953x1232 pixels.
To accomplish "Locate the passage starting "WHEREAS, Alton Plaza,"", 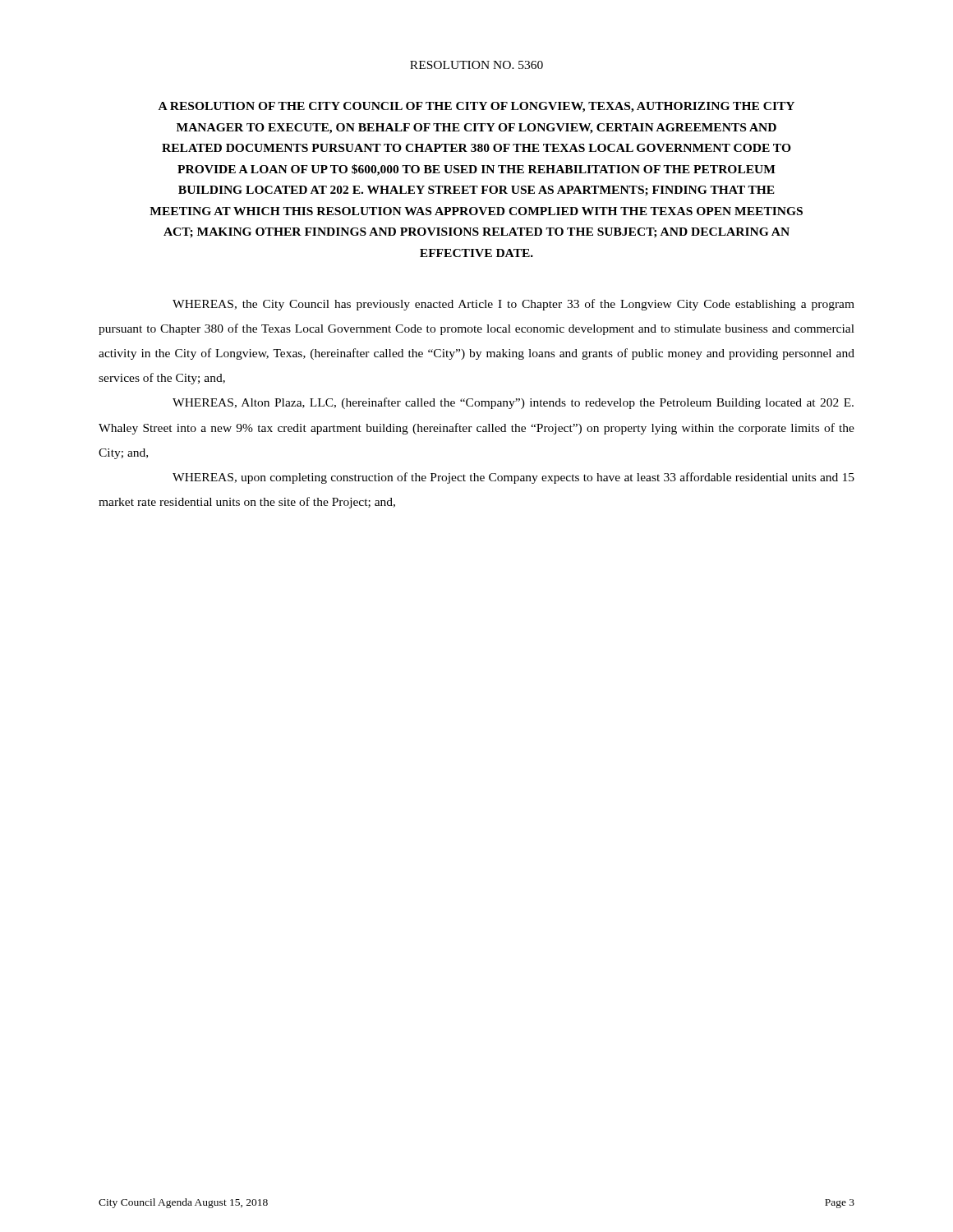I will (476, 427).
